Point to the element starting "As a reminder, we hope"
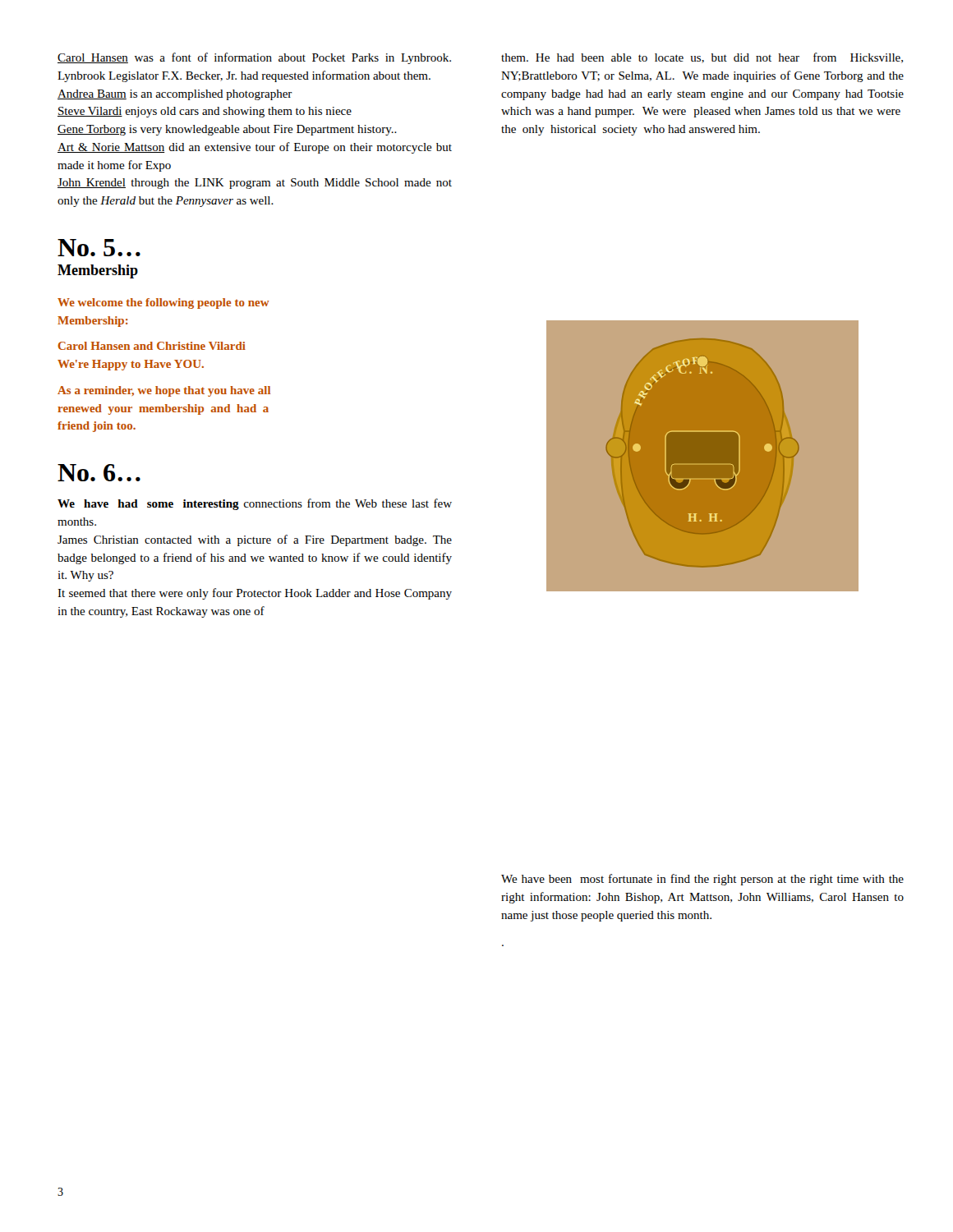Viewport: 953px width, 1232px height. 164,408
